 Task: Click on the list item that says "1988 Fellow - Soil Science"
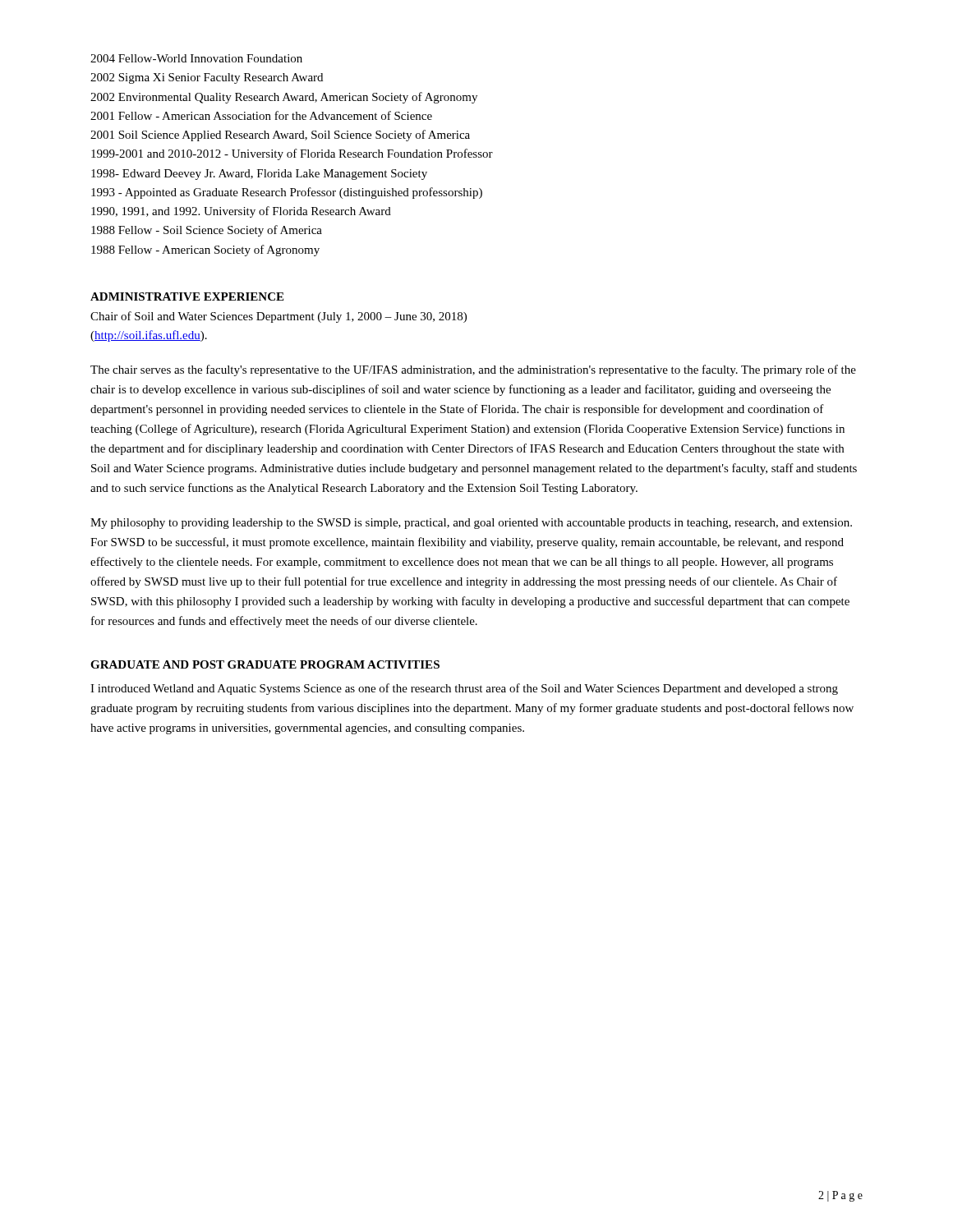point(207,231)
